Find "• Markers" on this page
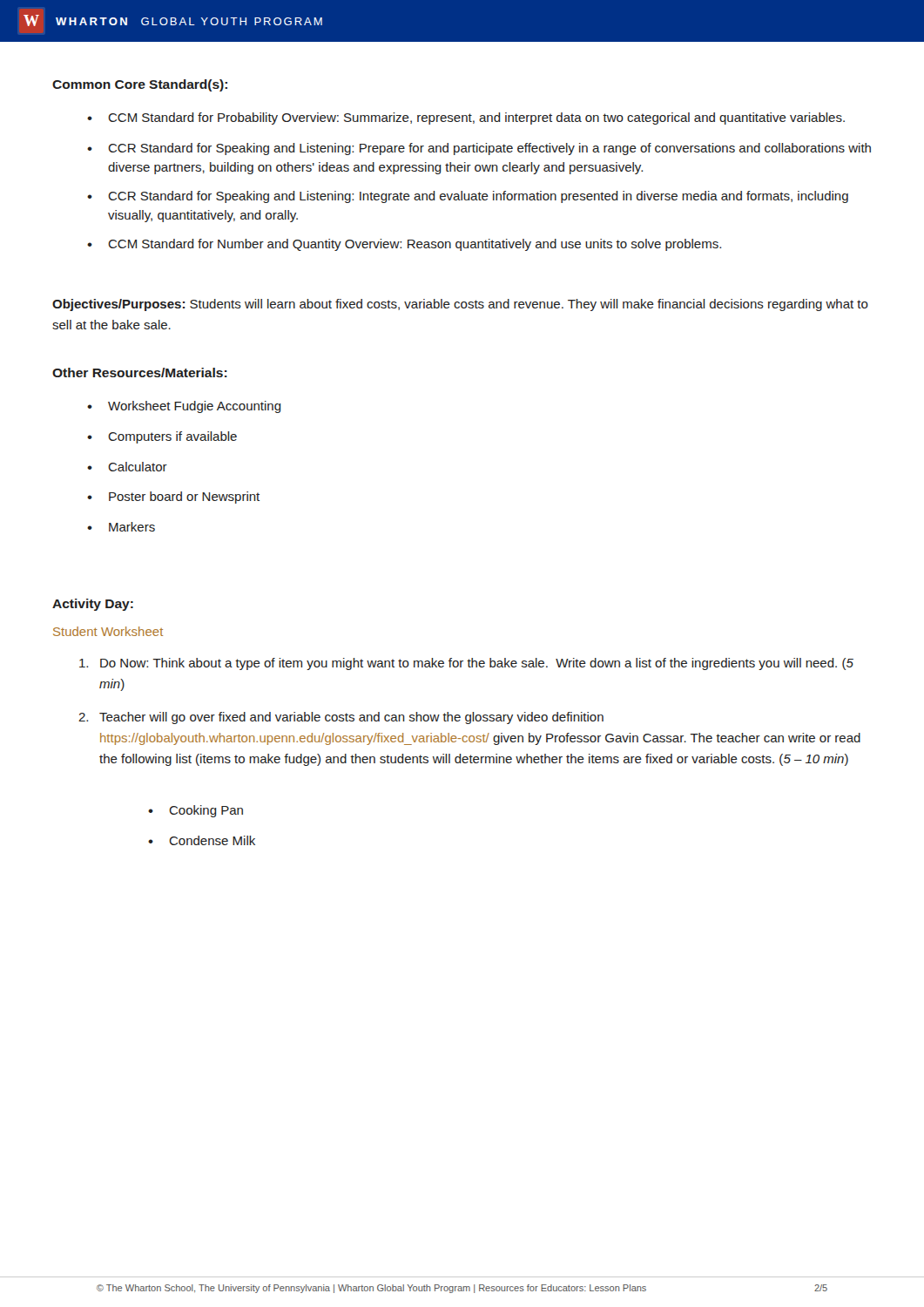 coord(121,528)
